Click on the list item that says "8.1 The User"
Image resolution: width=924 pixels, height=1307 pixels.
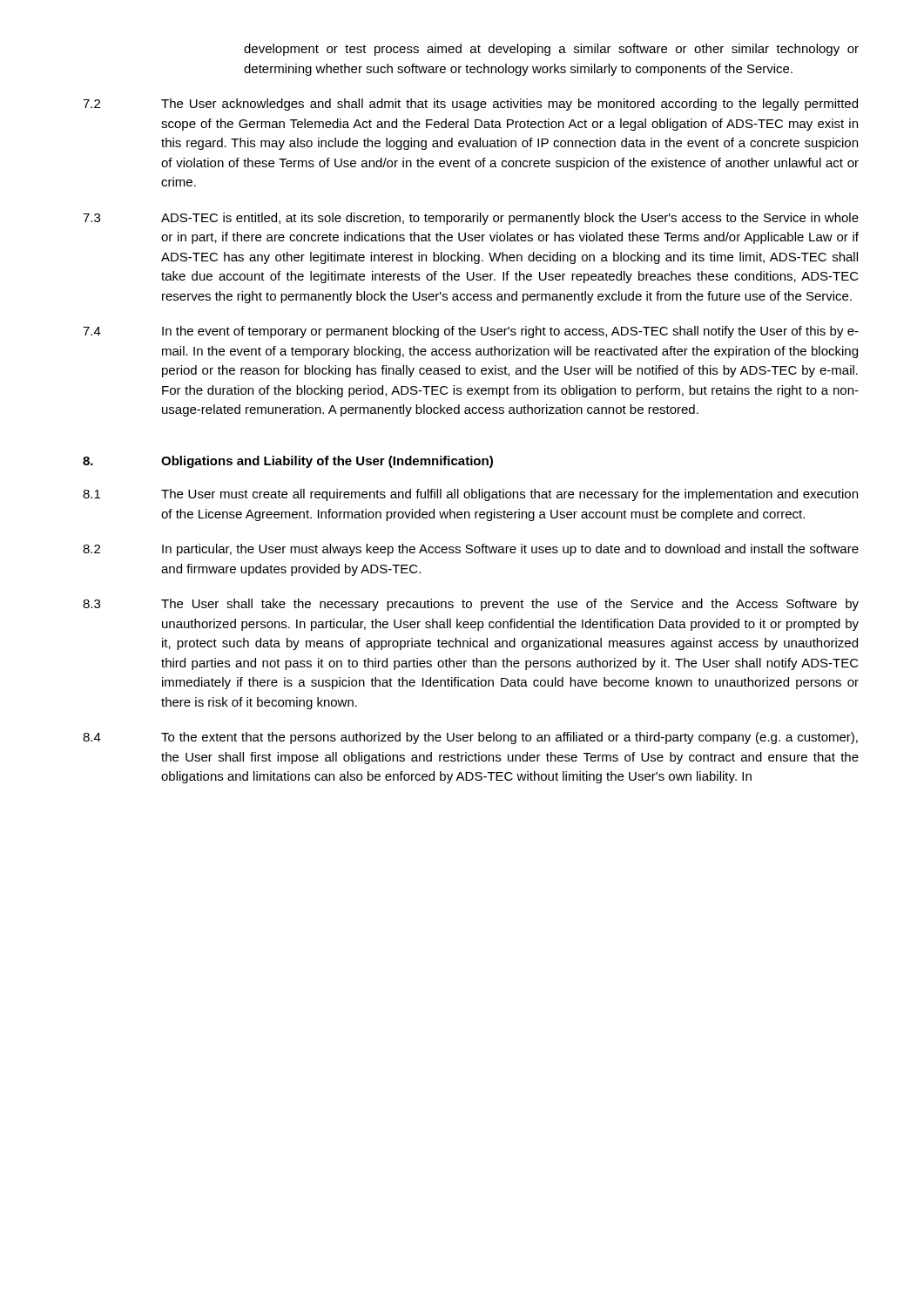pyautogui.click(x=471, y=504)
